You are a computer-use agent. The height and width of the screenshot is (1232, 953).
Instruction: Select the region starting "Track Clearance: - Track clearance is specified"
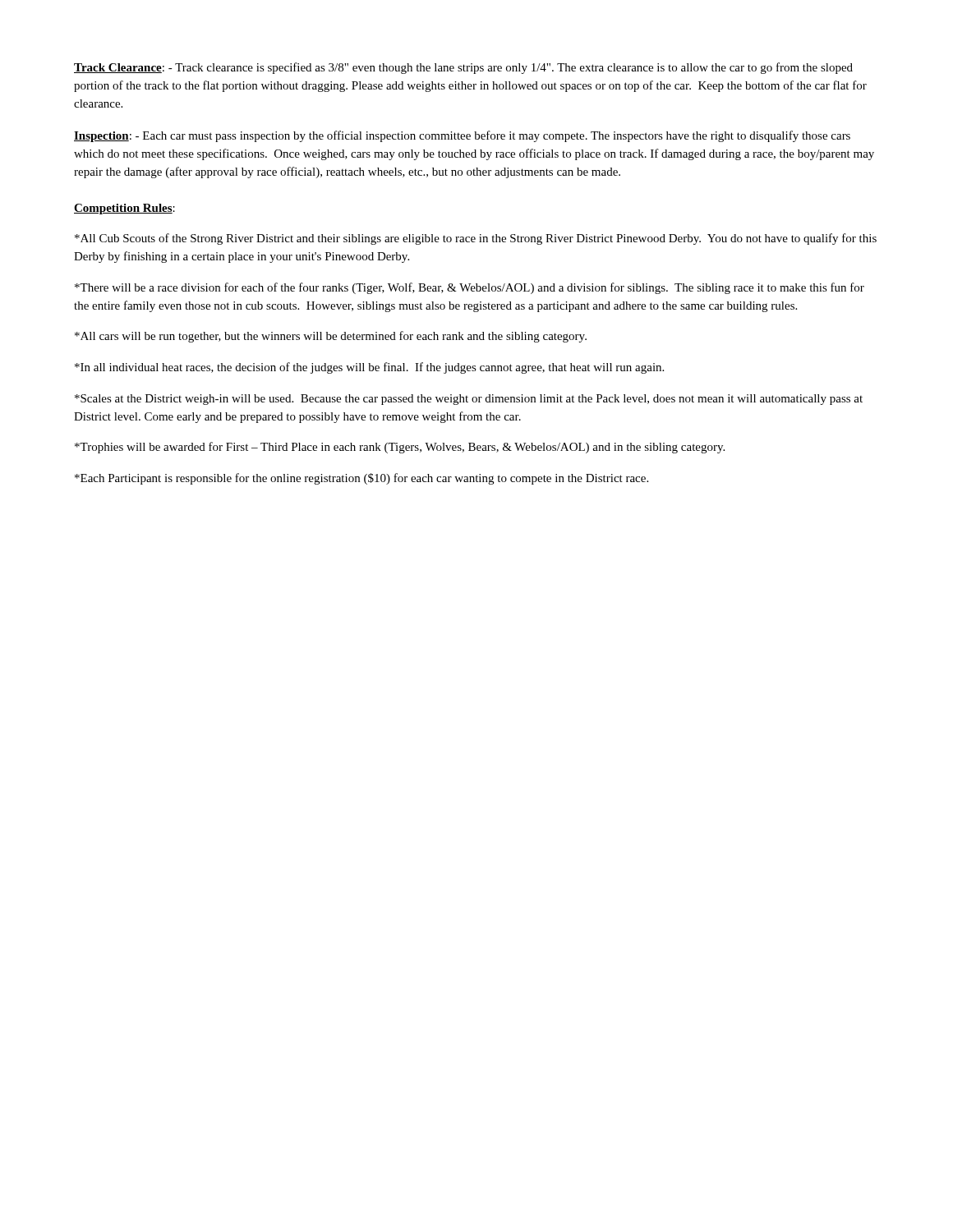(x=470, y=85)
